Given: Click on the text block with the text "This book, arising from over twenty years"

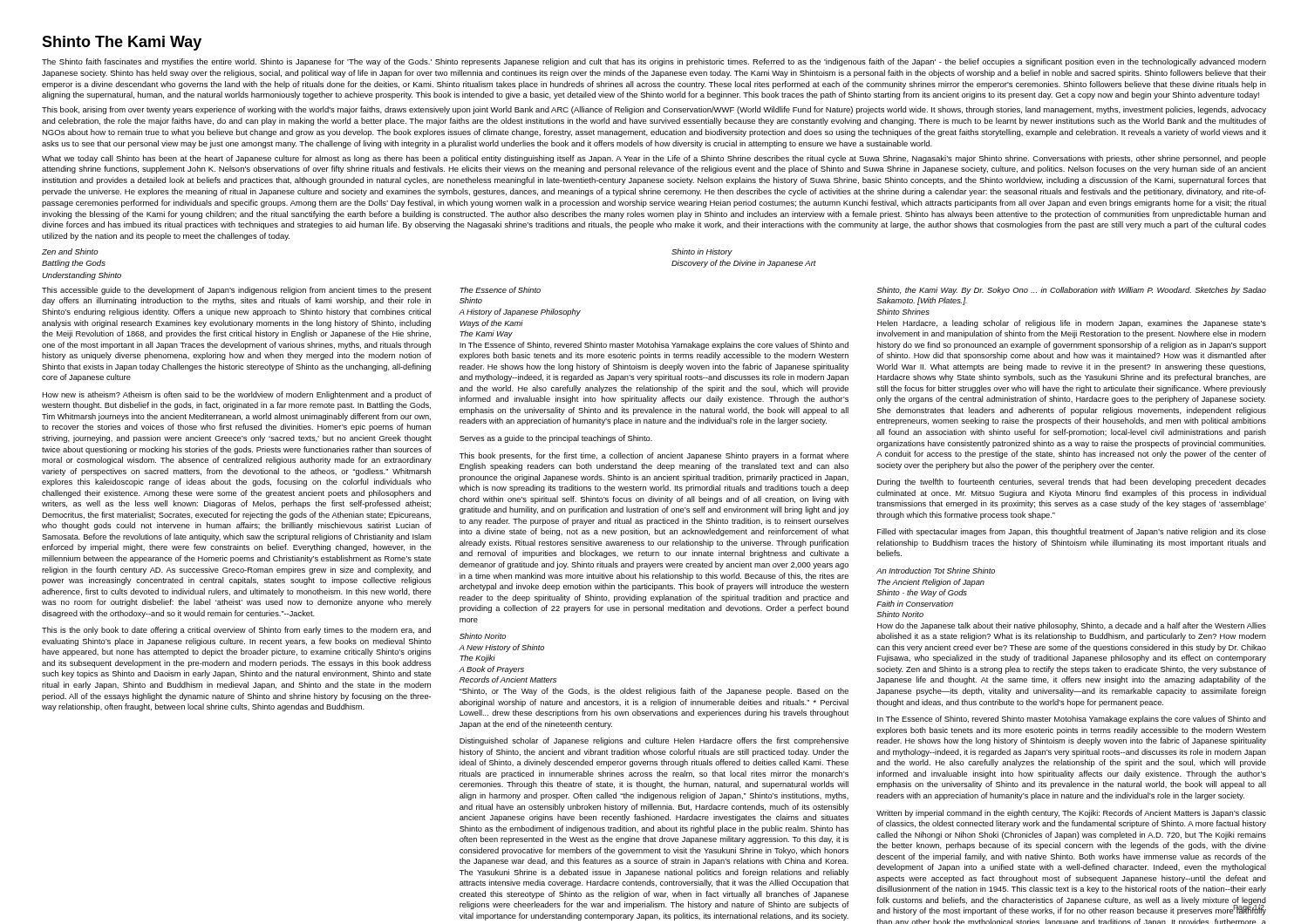Looking at the screenshot, I should click(654, 127).
